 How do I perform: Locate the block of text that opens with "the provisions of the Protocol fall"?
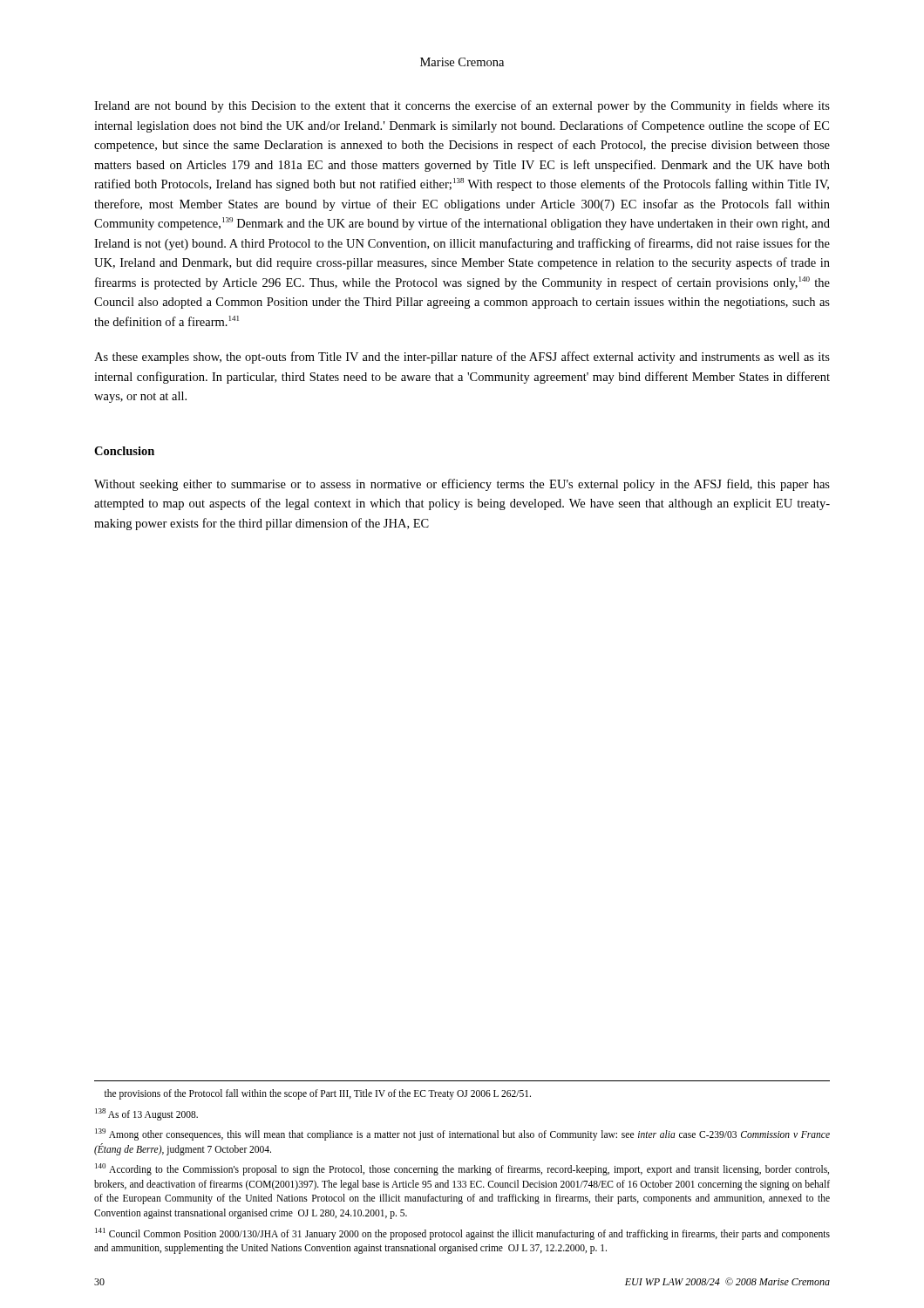pyautogui.click(x=313, y=1093)
